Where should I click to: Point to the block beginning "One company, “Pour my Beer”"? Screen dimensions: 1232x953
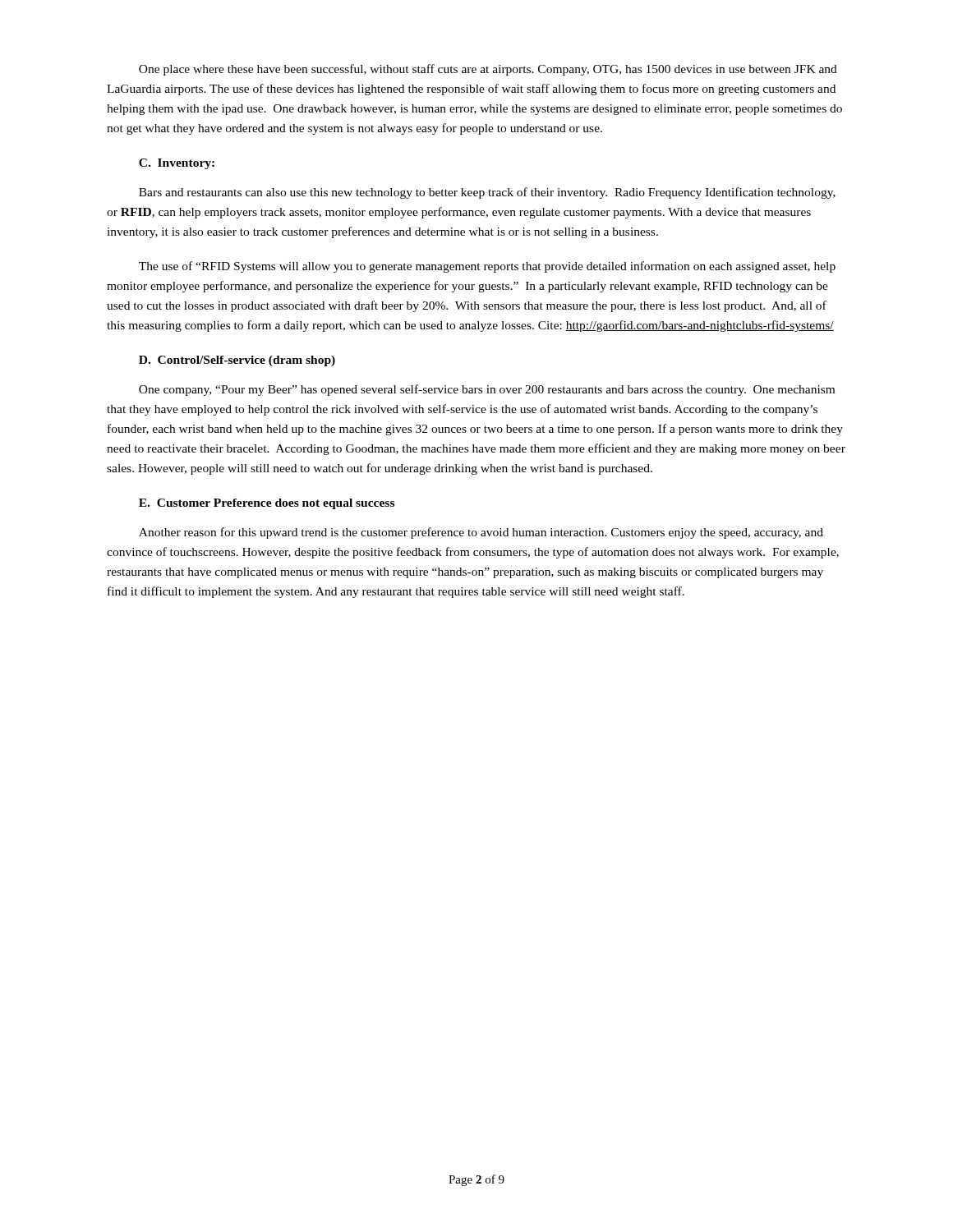pyautogui.click(x=476, y=429)
